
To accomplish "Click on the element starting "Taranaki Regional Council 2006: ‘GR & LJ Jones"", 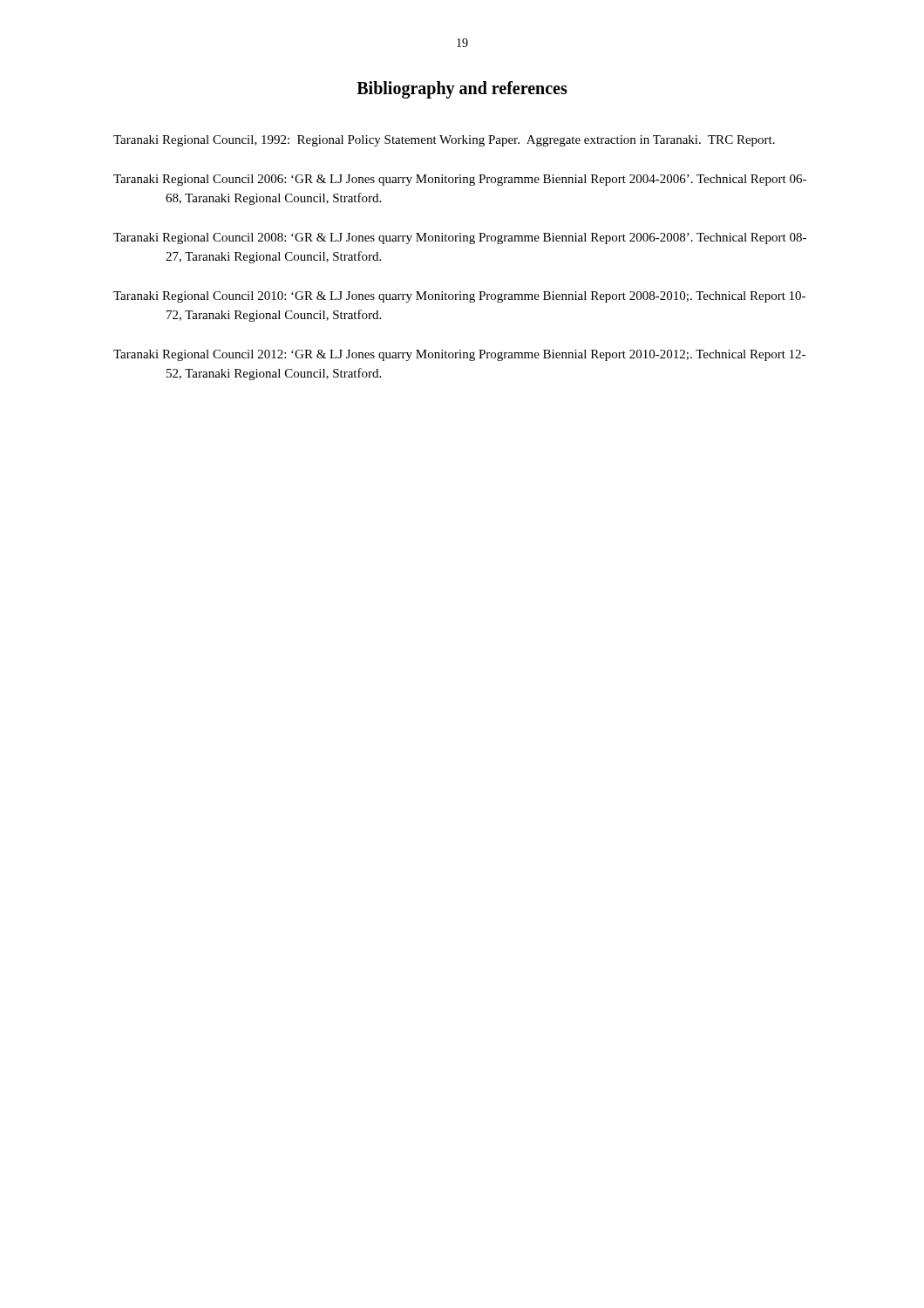I will tap(460, 188).
